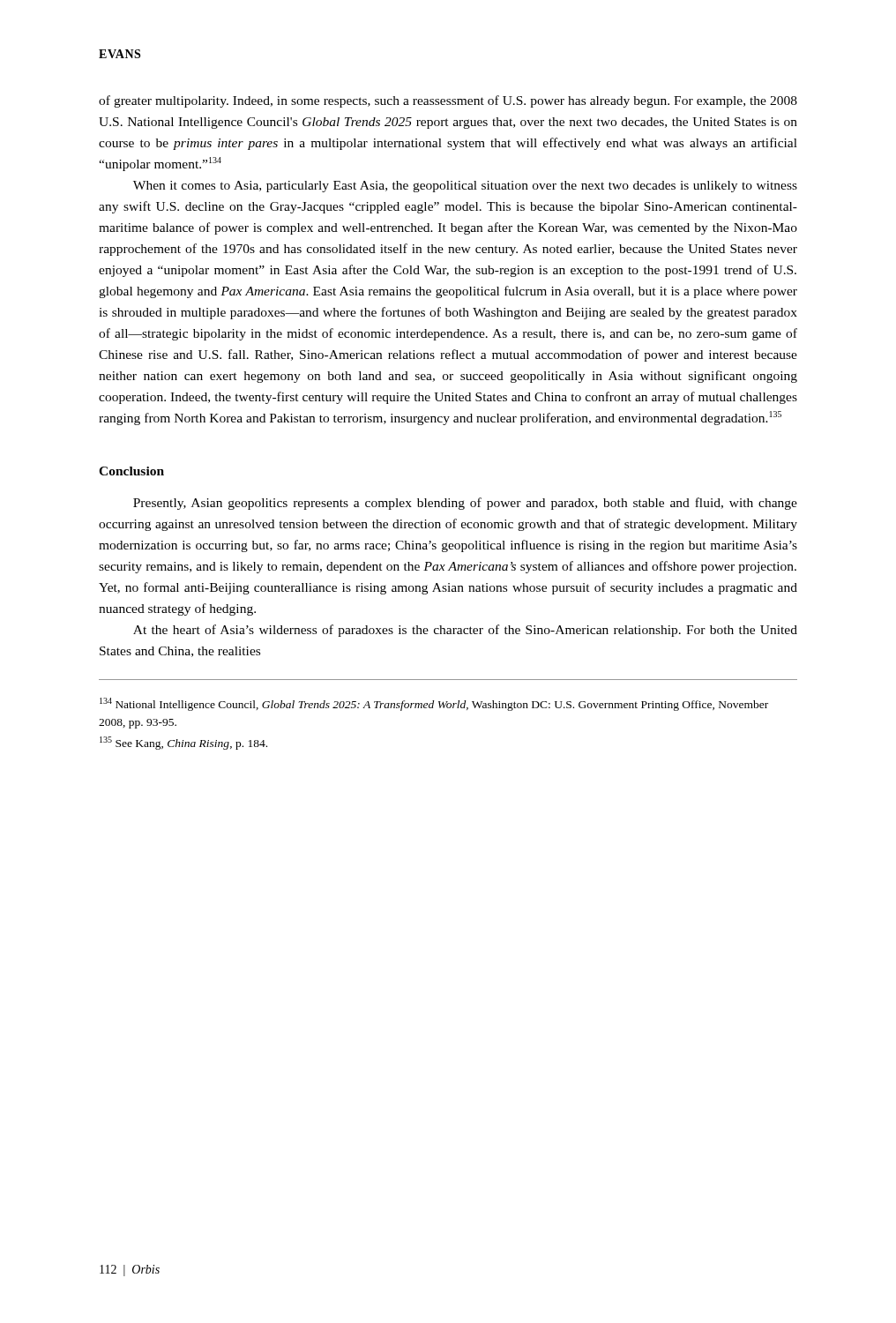This screenshot has height=1323, width=896.
Task: Locate the footnote with the text "134 National Intelligence Council, Global Trends 2025: A"
Action: coord(434,712)
